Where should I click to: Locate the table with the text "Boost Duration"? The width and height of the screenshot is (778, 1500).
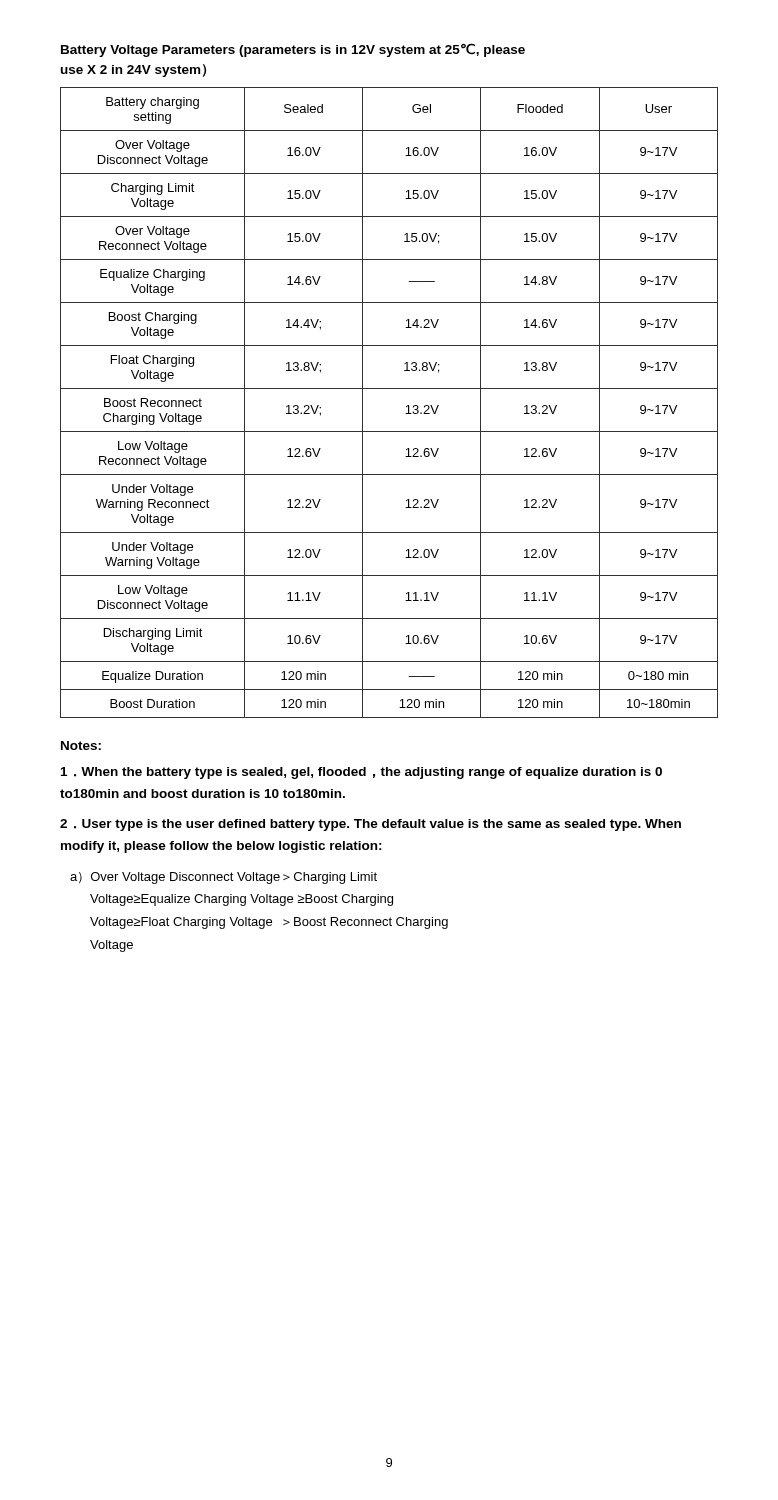click(x=389, y=402)
